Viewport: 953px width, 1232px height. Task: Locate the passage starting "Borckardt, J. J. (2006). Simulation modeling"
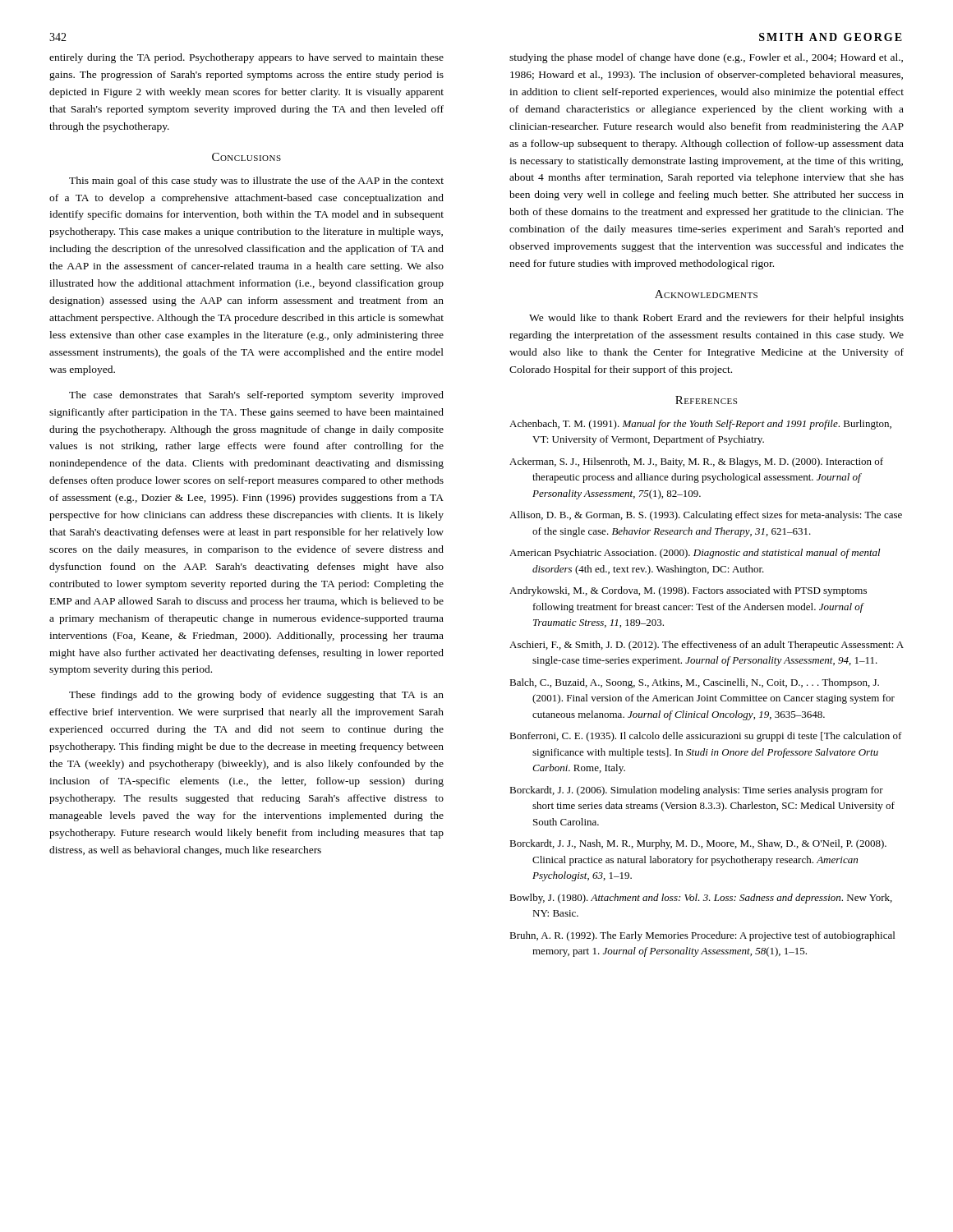(x=702, y=805)
